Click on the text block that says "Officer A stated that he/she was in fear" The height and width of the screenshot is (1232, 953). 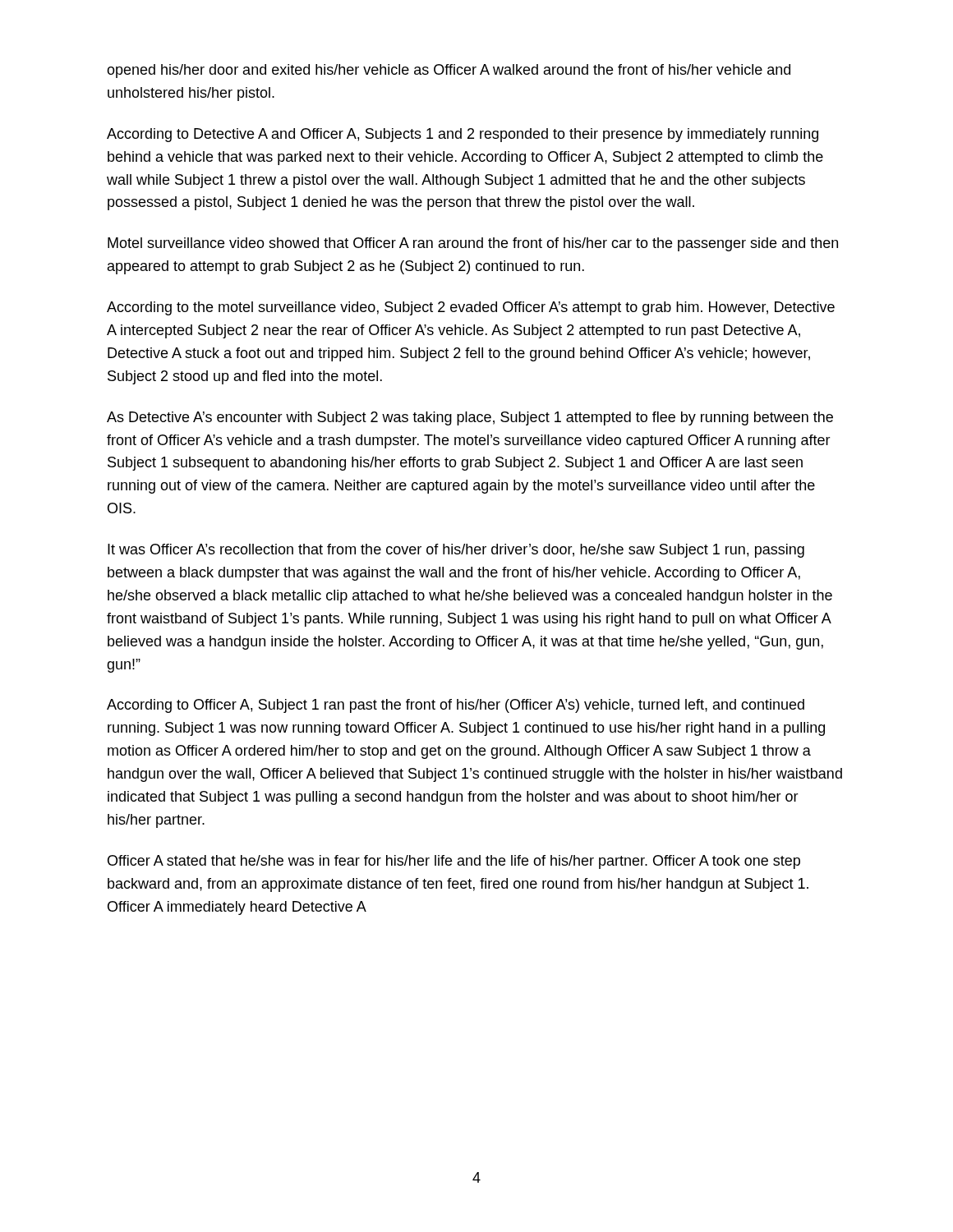[x=458, y=884]
